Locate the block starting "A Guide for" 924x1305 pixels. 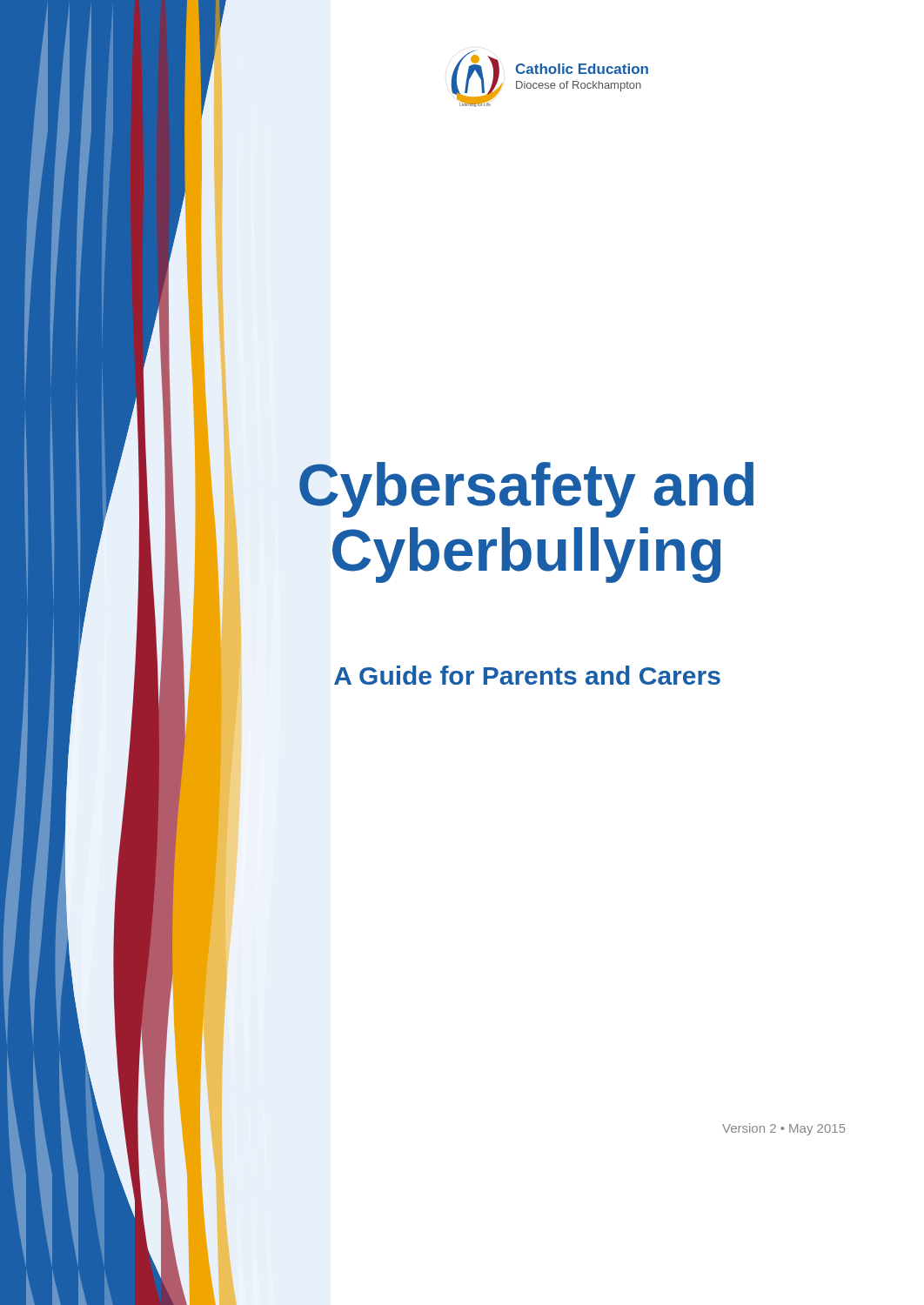click(x=527, y=676)
